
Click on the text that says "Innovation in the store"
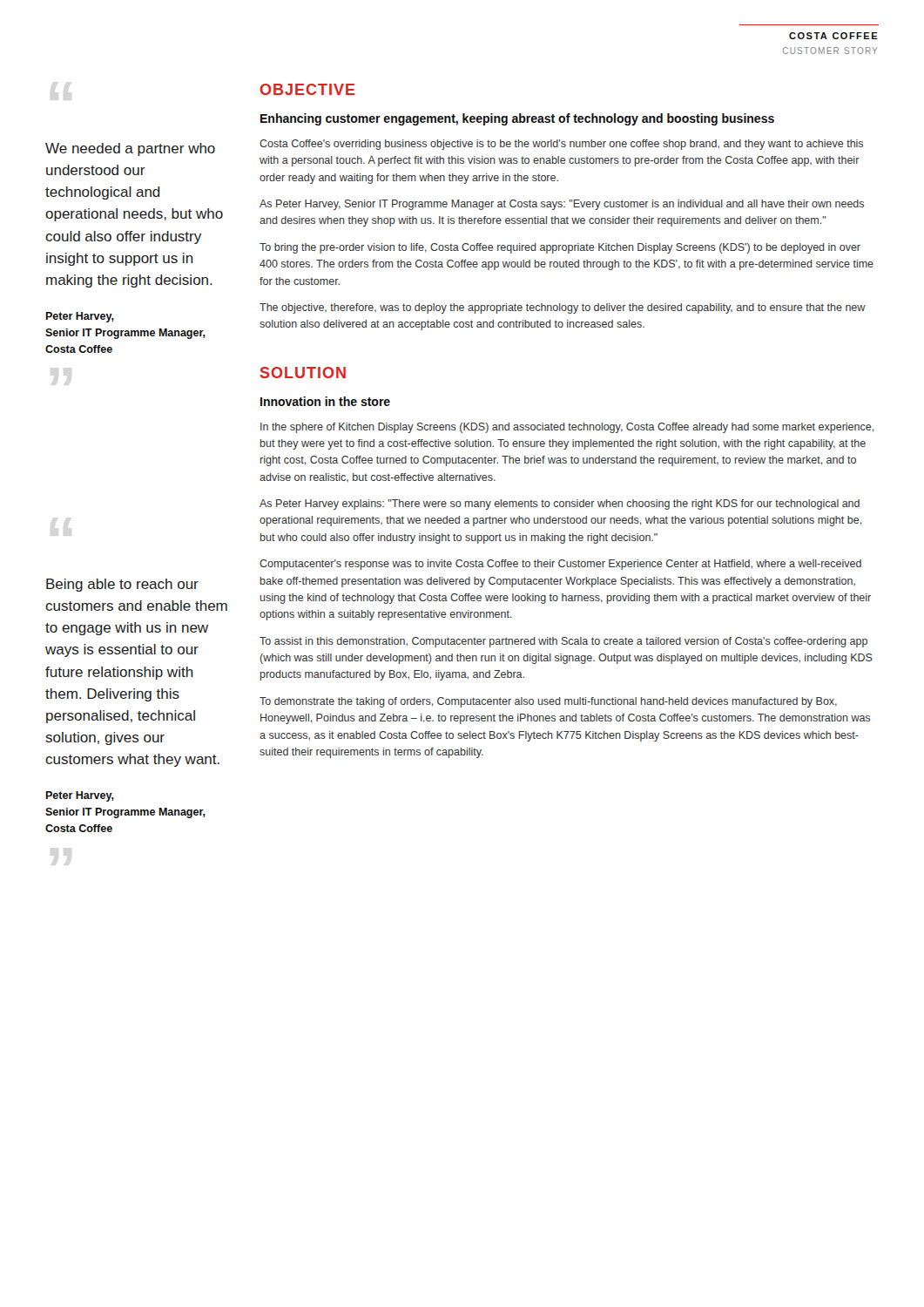pos(325,401)
